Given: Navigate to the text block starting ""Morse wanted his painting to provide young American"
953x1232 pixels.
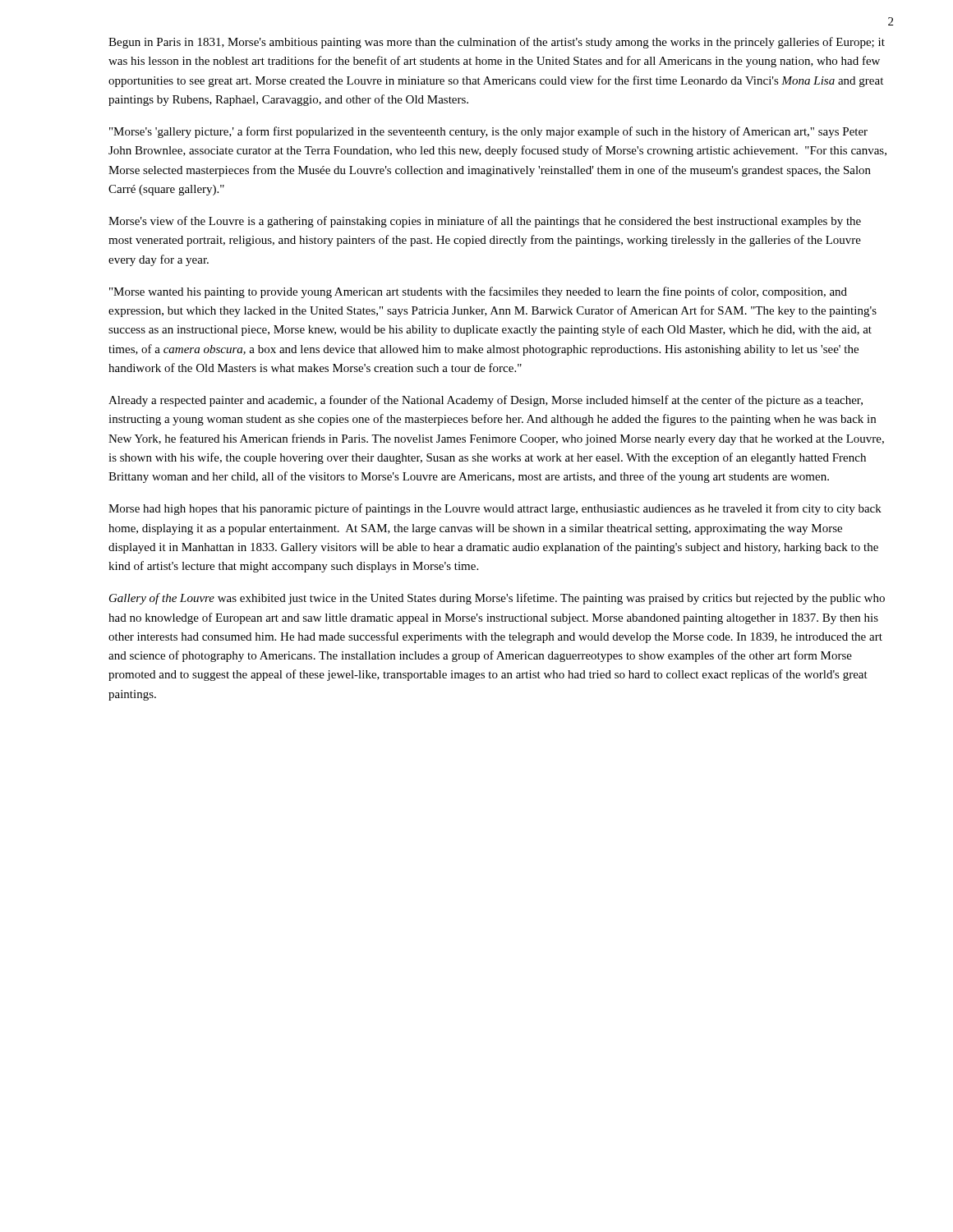Looking at the screenshot, I should (x=493, y=330).
